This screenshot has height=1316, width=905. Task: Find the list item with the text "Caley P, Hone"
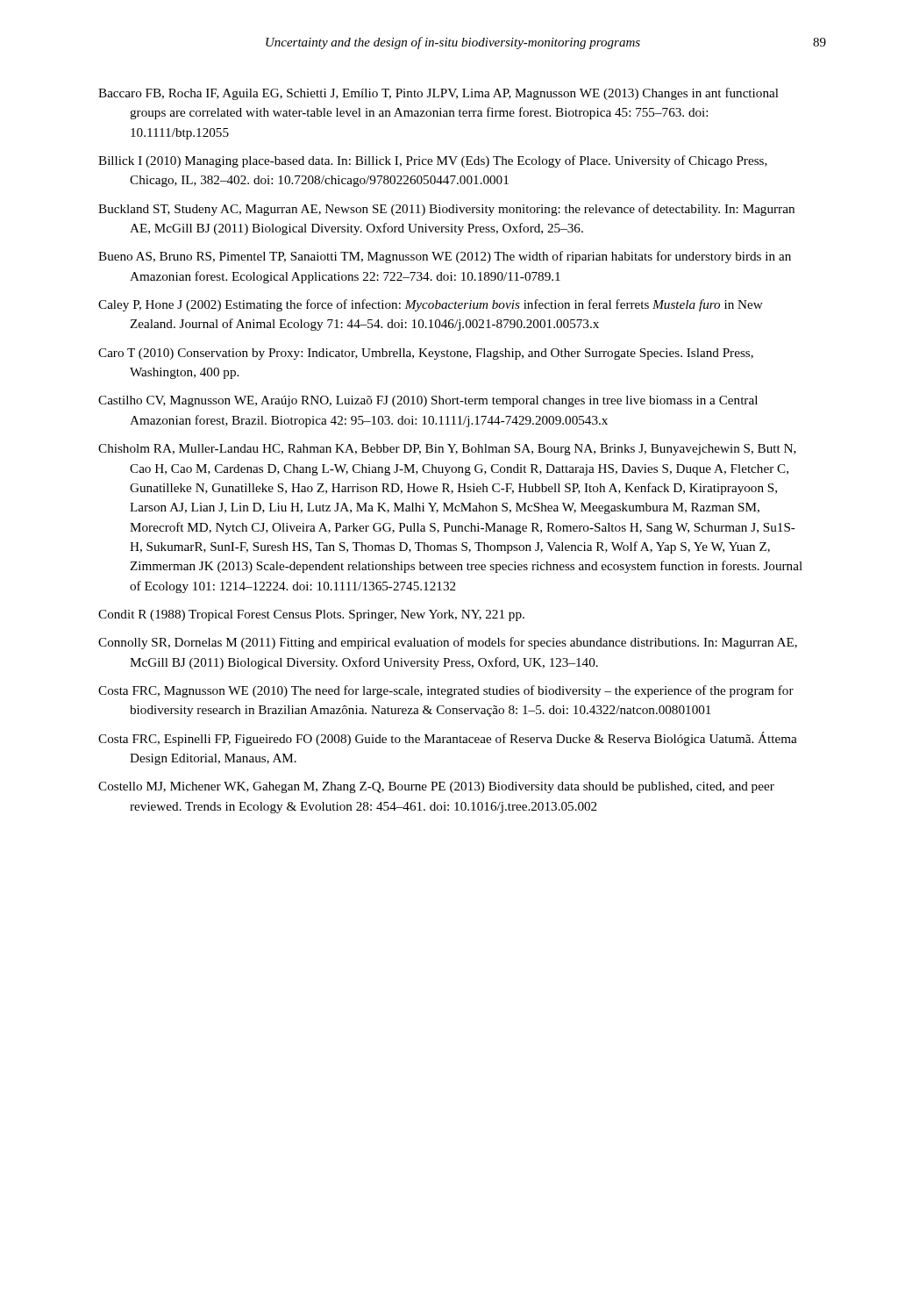430,314
